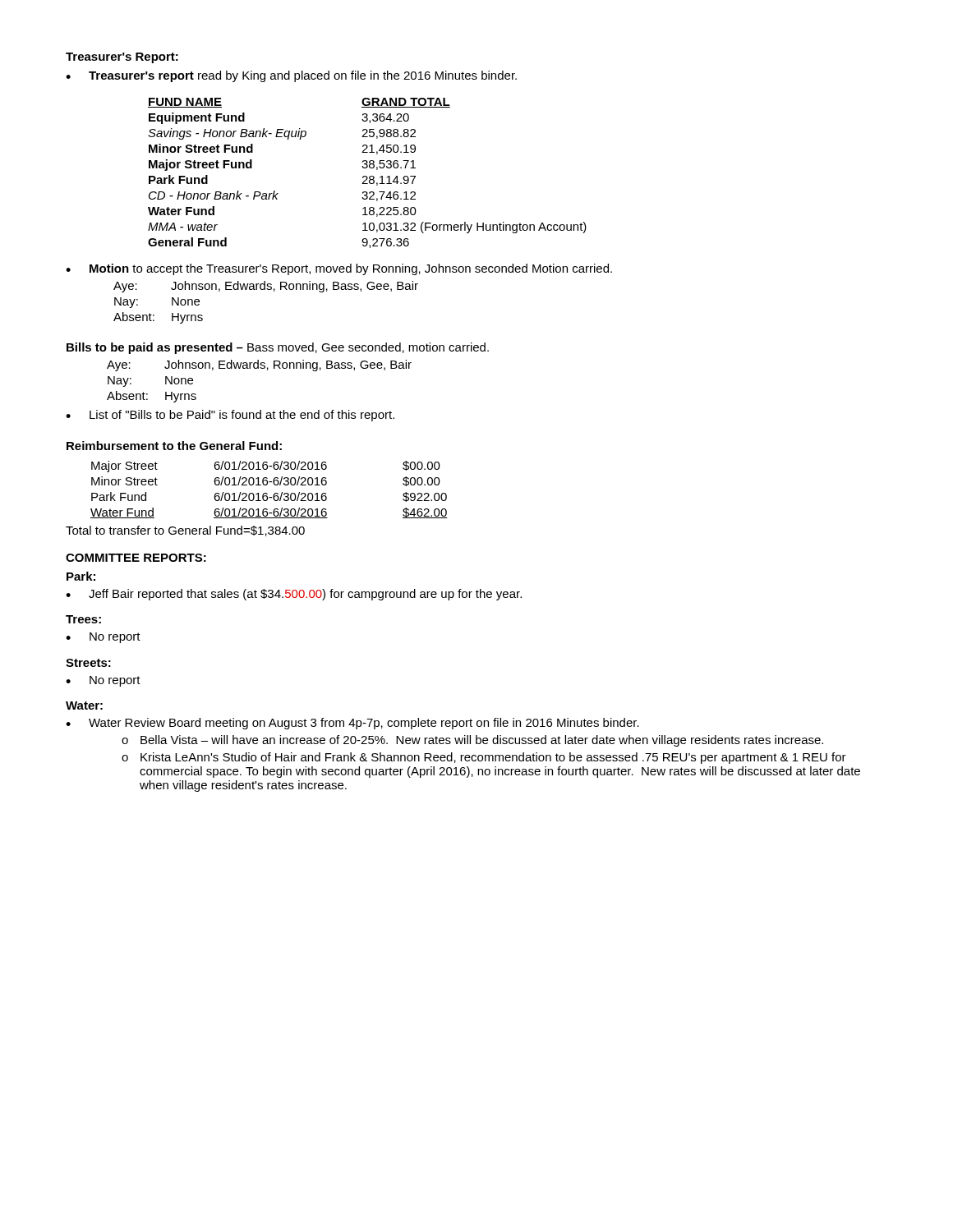Locate the list item with the text "• Water Review Board meeting on August"
The height and width of the screenshot is (1232, 953).
(476, 755)
